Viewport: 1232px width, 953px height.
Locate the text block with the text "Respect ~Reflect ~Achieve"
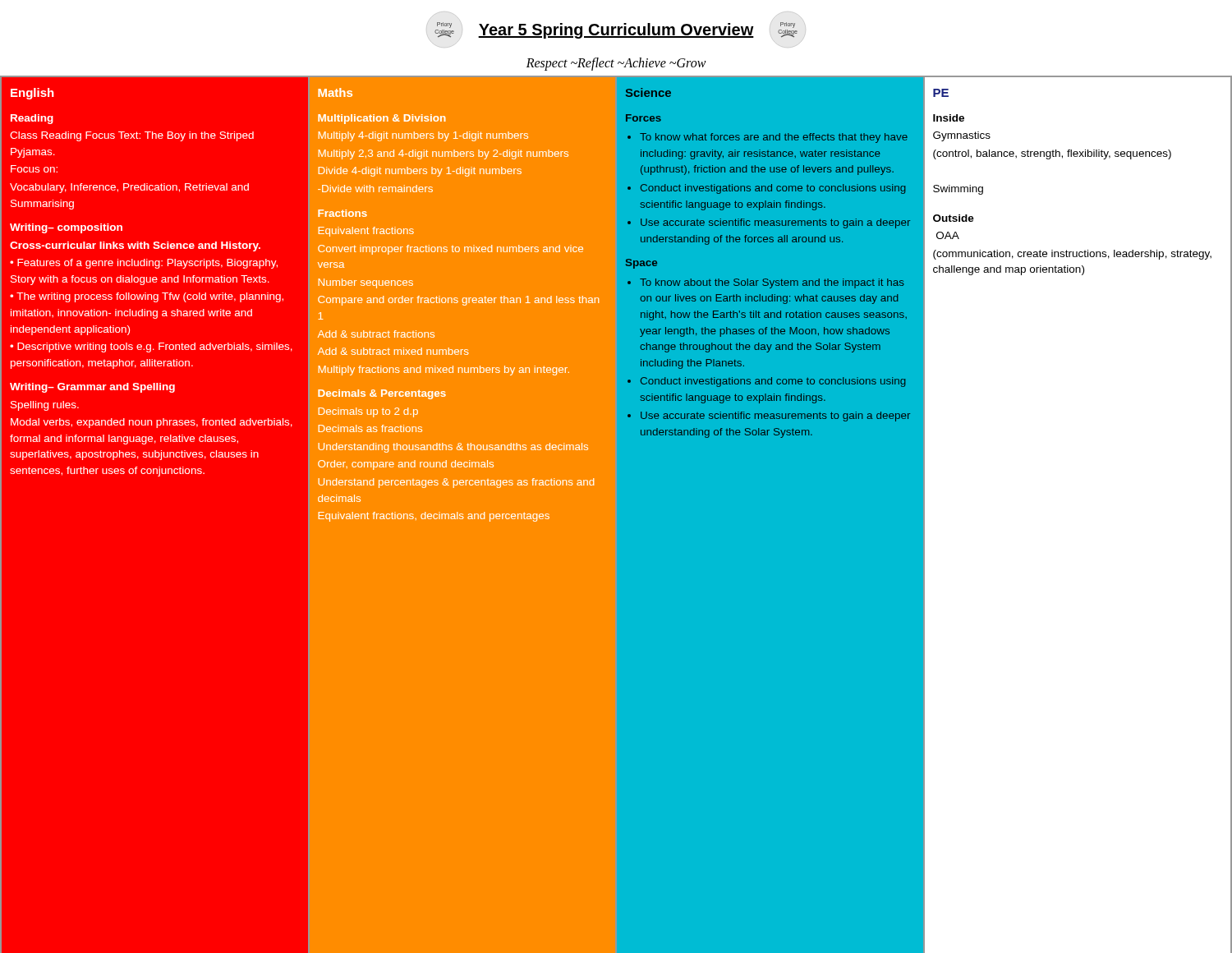tap(616, 63)
